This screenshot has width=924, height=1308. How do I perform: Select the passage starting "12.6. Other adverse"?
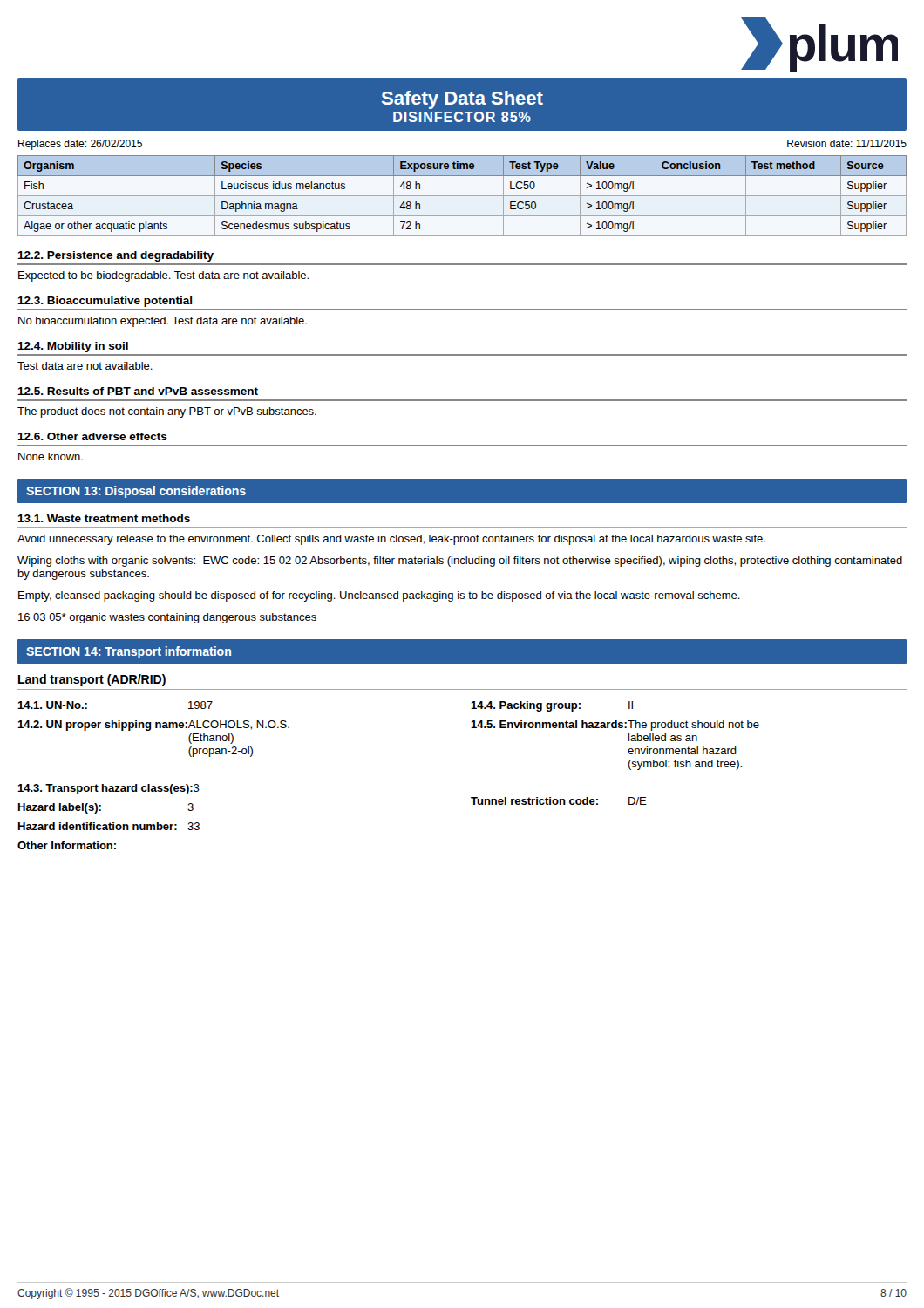pyautogui.click(x=92, y=436)
